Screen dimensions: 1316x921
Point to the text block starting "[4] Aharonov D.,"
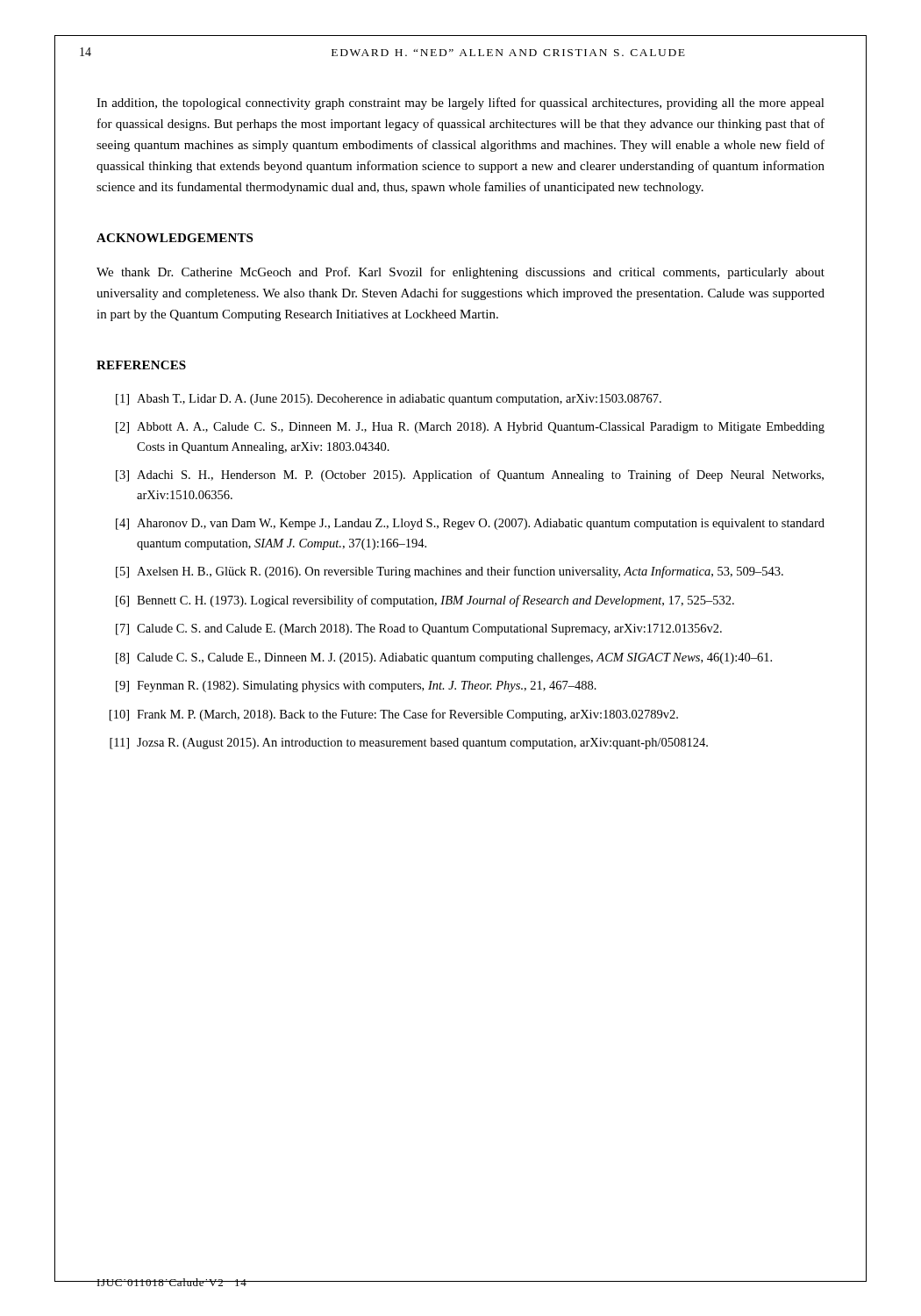(460, 533)
